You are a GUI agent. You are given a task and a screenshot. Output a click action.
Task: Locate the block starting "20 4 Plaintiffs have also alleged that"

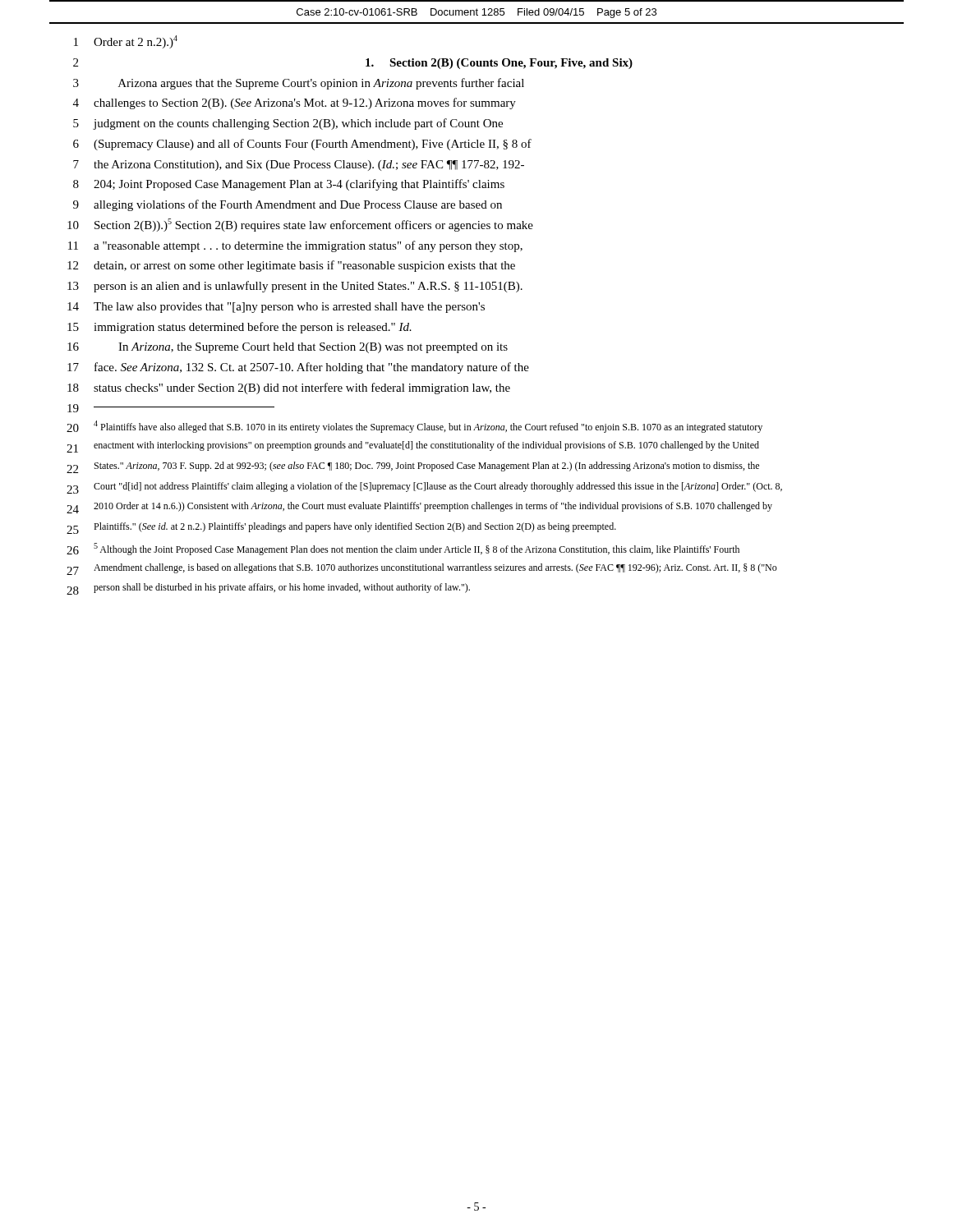tap(476, 479)
